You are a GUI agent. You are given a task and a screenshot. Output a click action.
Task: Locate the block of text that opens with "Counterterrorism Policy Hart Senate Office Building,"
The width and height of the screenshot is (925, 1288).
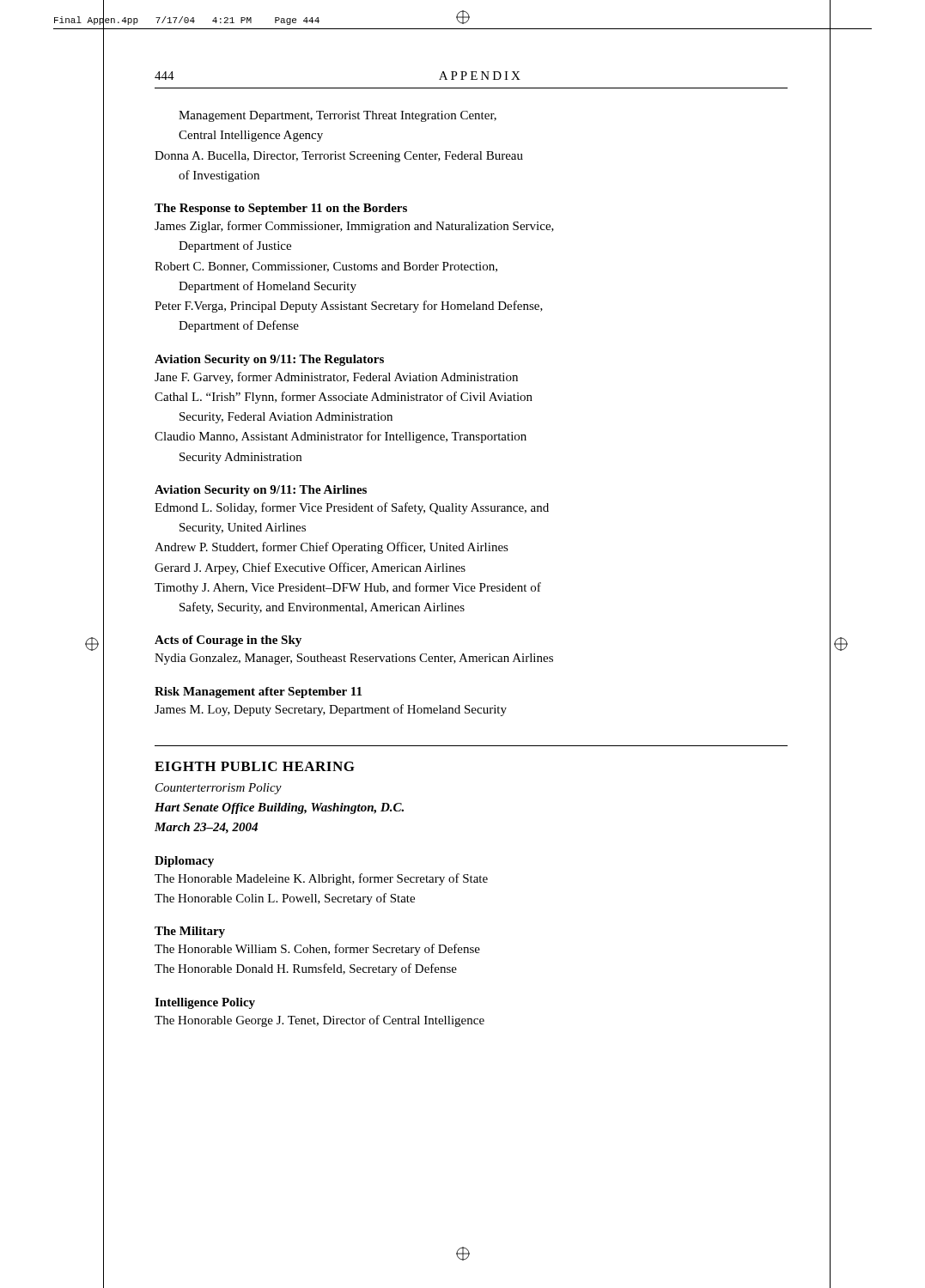pyautogui.click(x=219, y=789)
